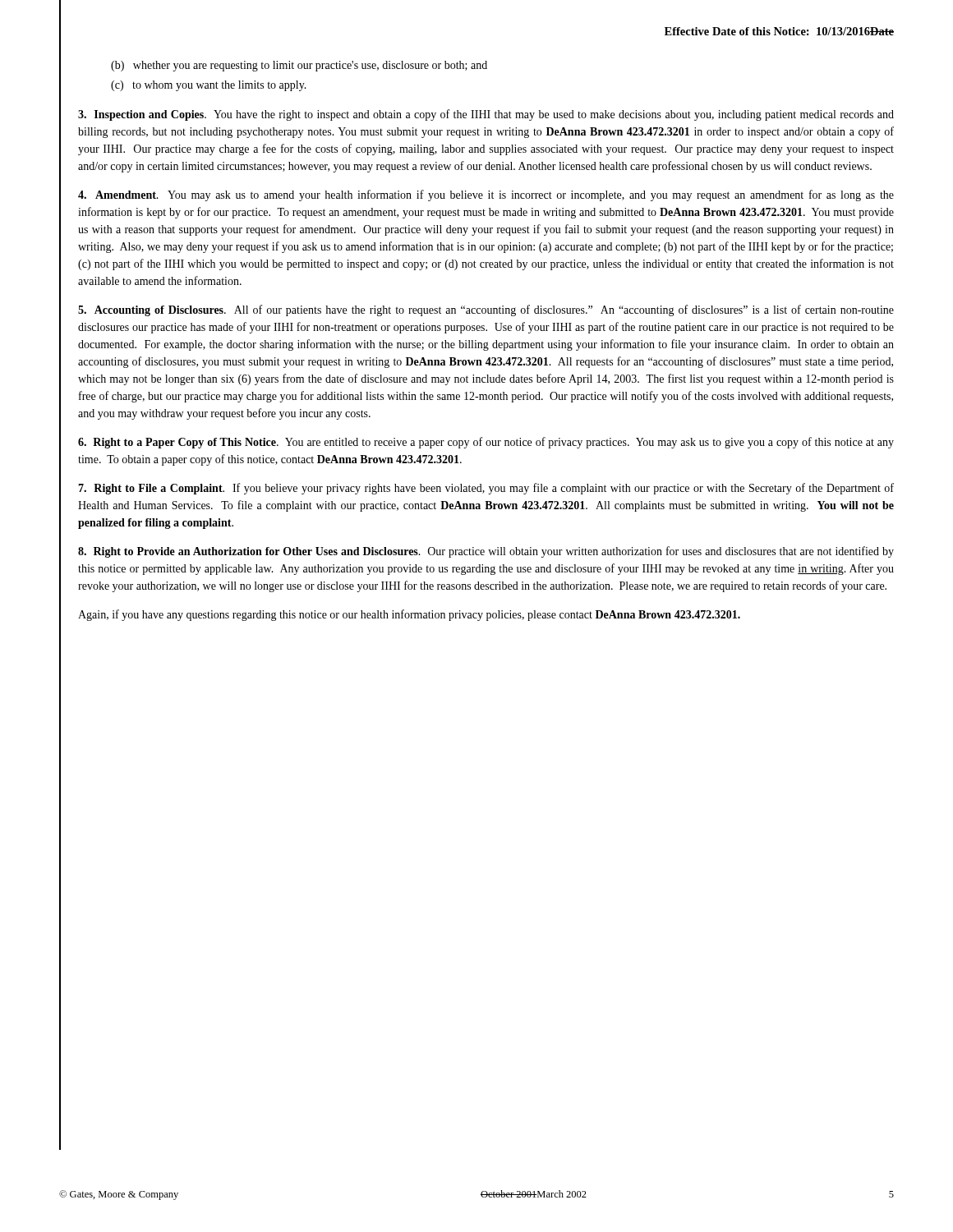The width and height of the screenshot is (953, 1232).
Task: Click on the text starting "Accounting of Disclosures. All of our patients have"
Action: pyautogui.click(x=486, y=361)
